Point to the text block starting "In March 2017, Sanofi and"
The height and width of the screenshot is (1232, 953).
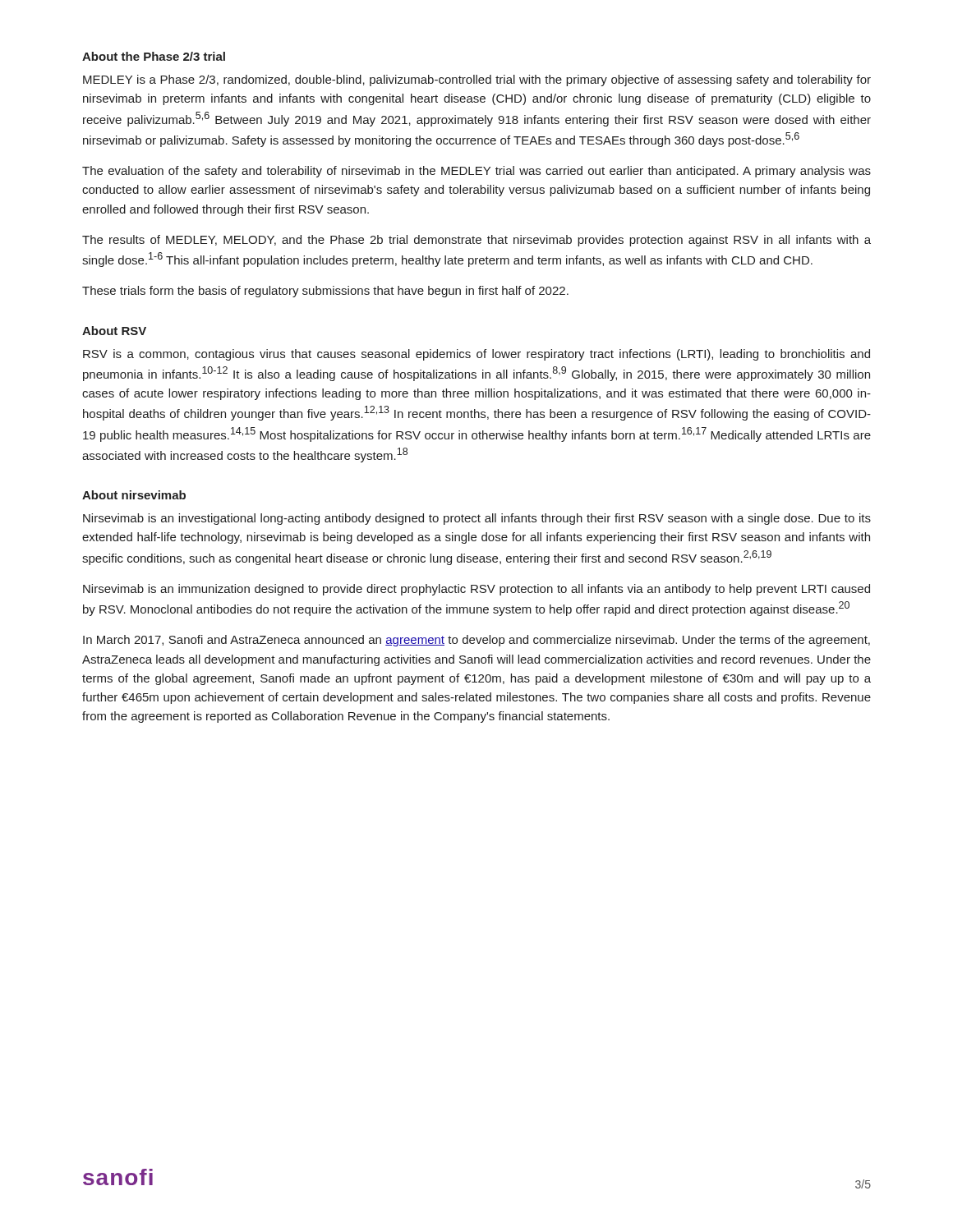476,678
